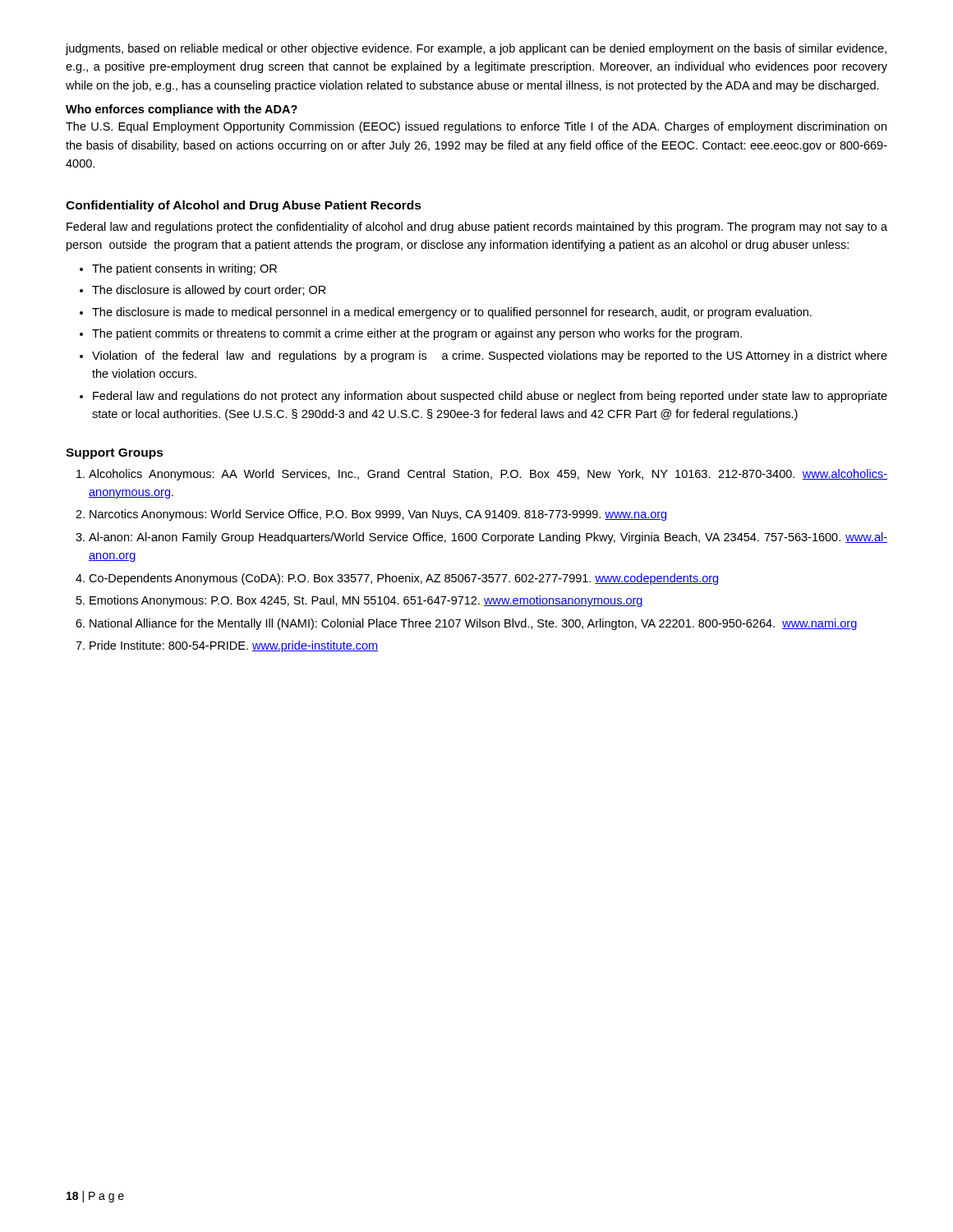The width and height of the screenshot is (953, 1232).
Task: Locate the text block that reads "The U.S. Equal Employment Opportunity"
Action: coord(476,145)
